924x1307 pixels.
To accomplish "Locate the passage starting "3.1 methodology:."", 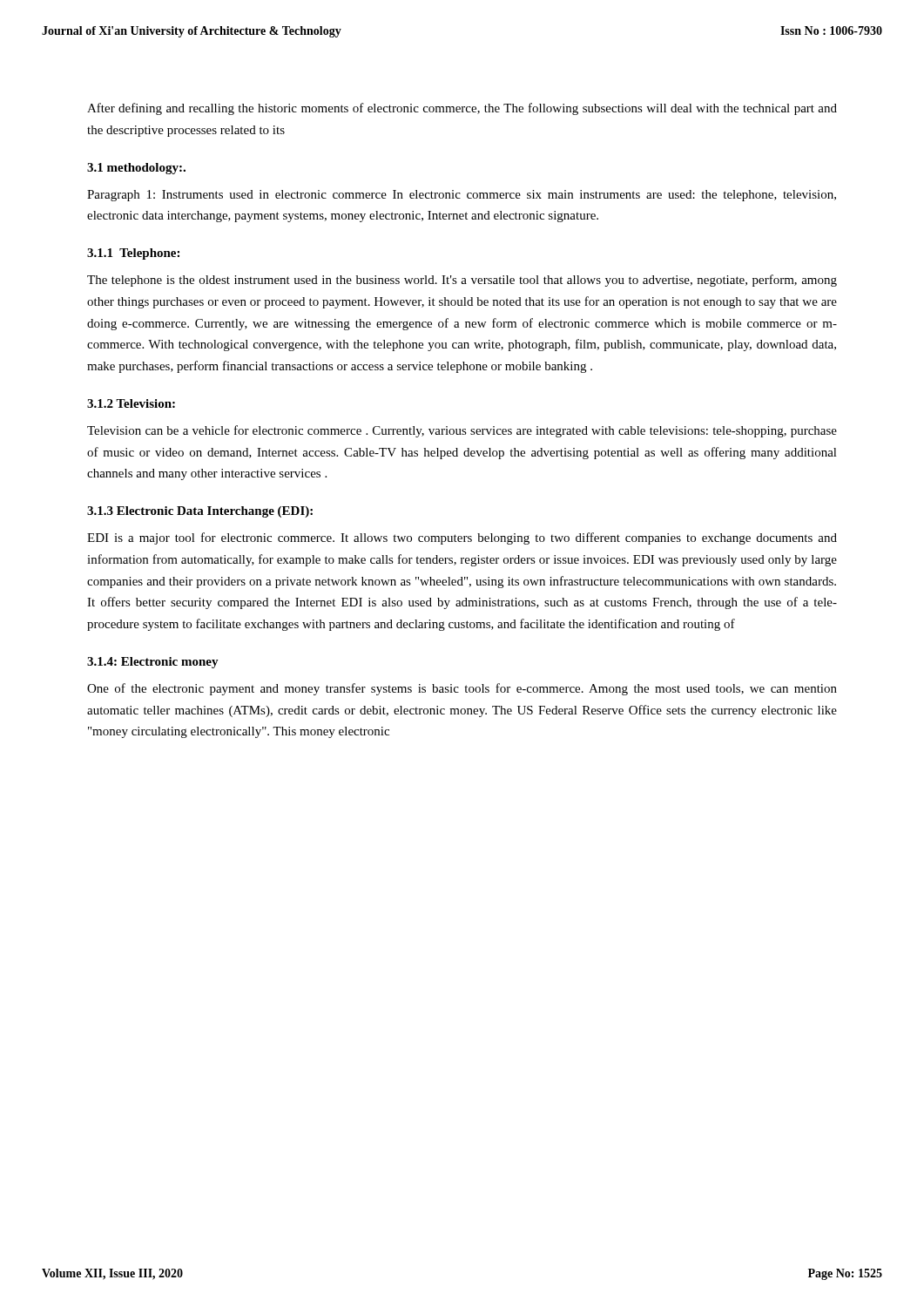I will pyautogui.click(x=137, y=167).
